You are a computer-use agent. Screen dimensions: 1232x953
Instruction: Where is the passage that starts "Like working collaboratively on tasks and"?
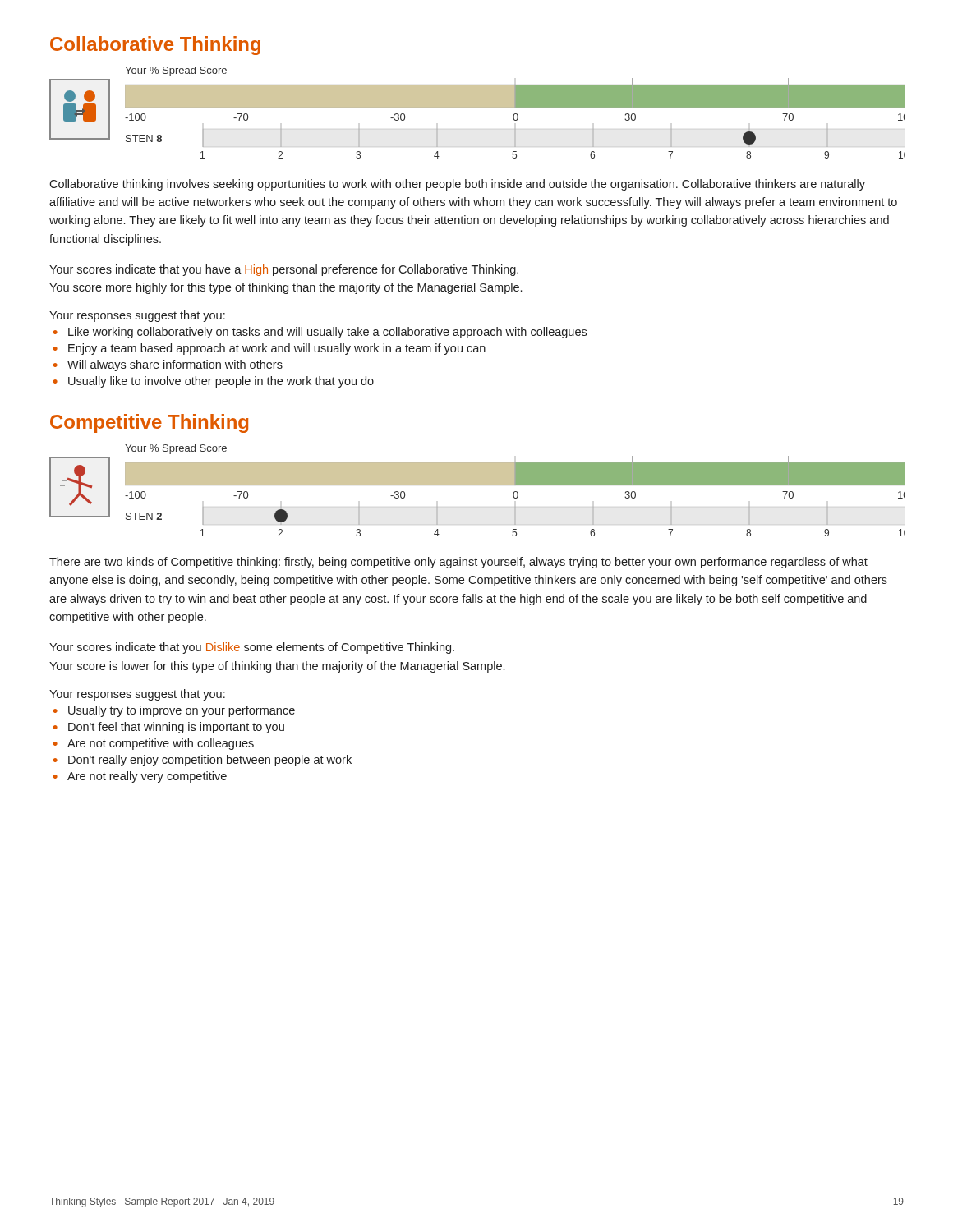point(327,332)
